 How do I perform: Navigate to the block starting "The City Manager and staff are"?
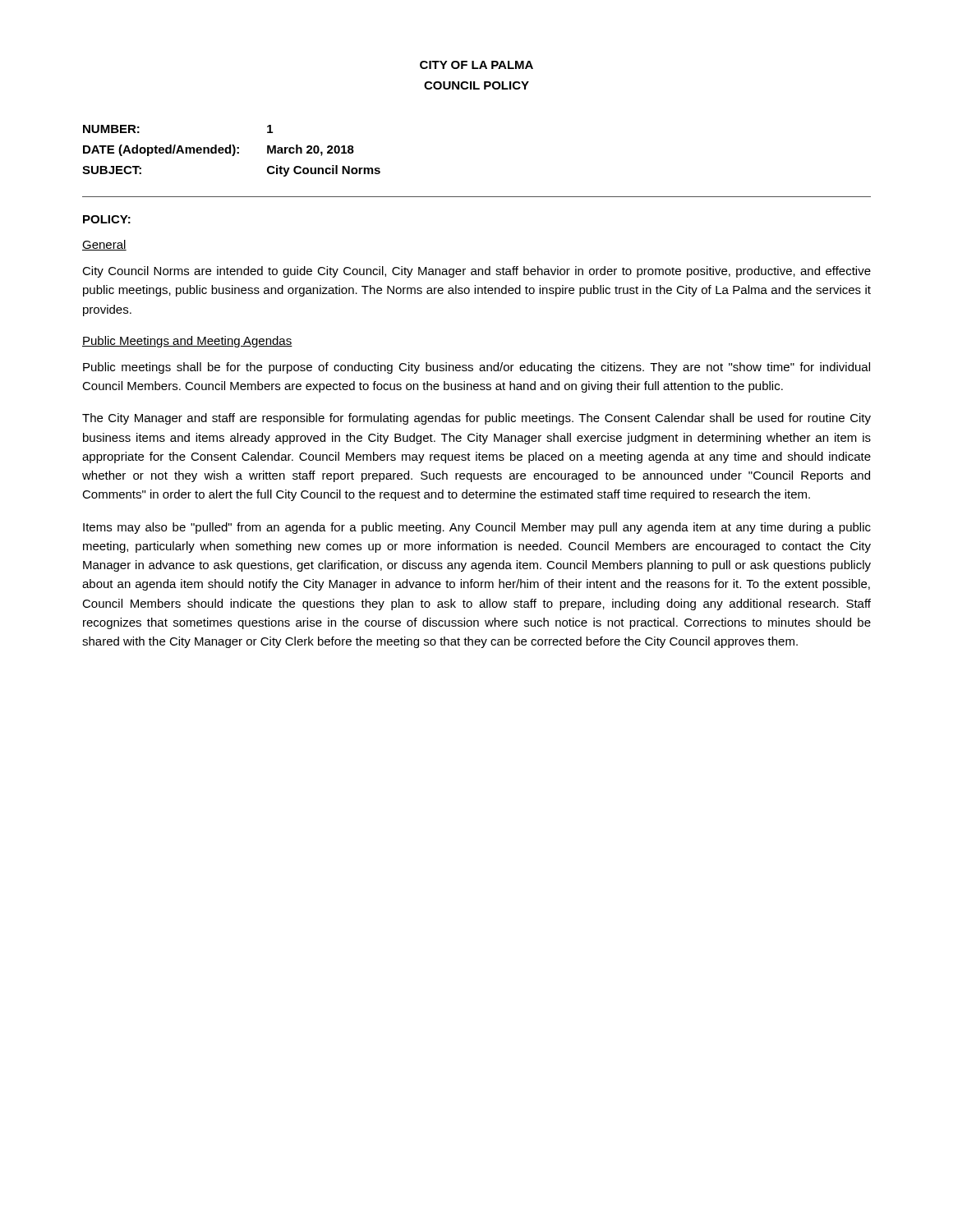(476, 456)
